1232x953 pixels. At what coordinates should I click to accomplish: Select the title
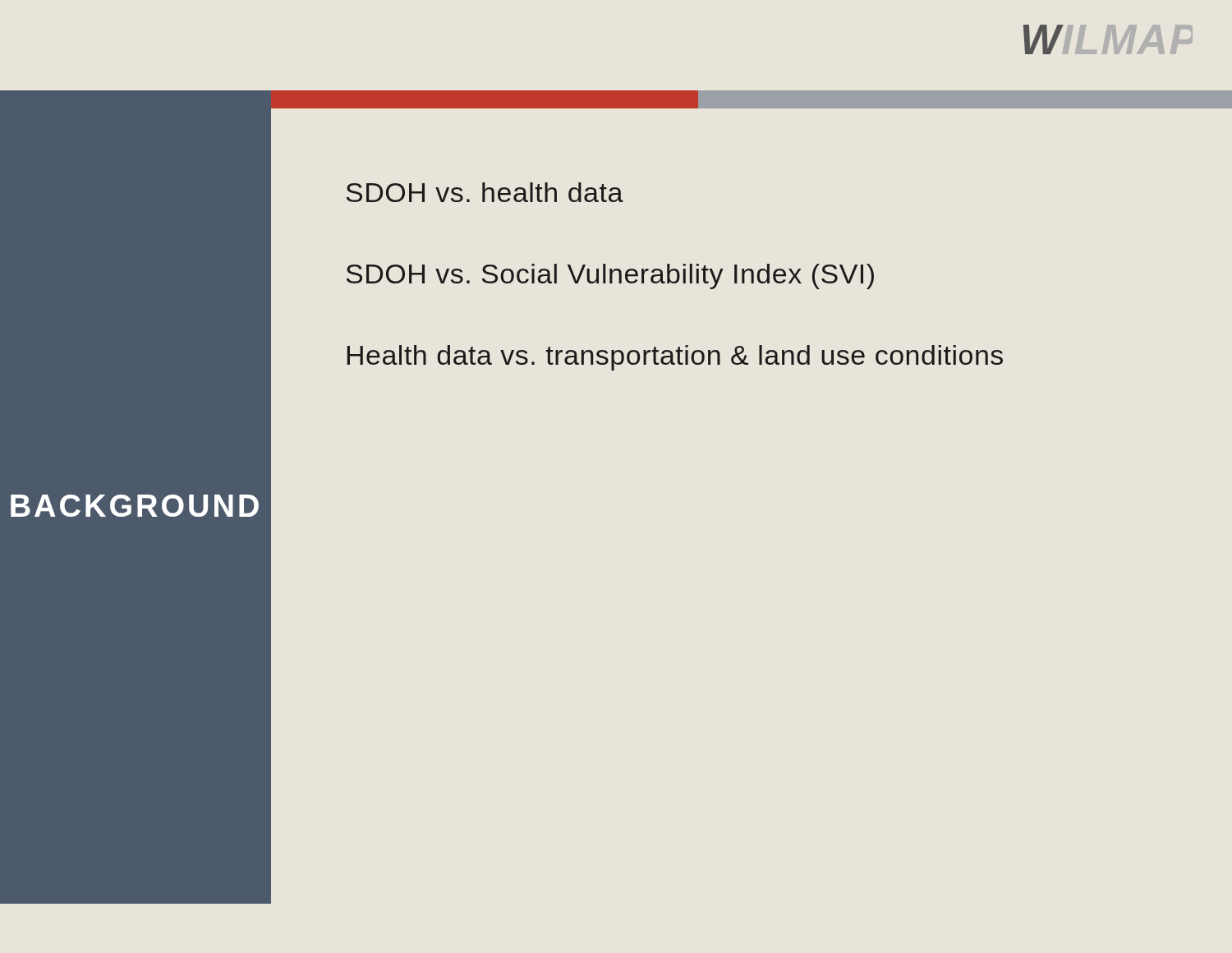(136, 506)
